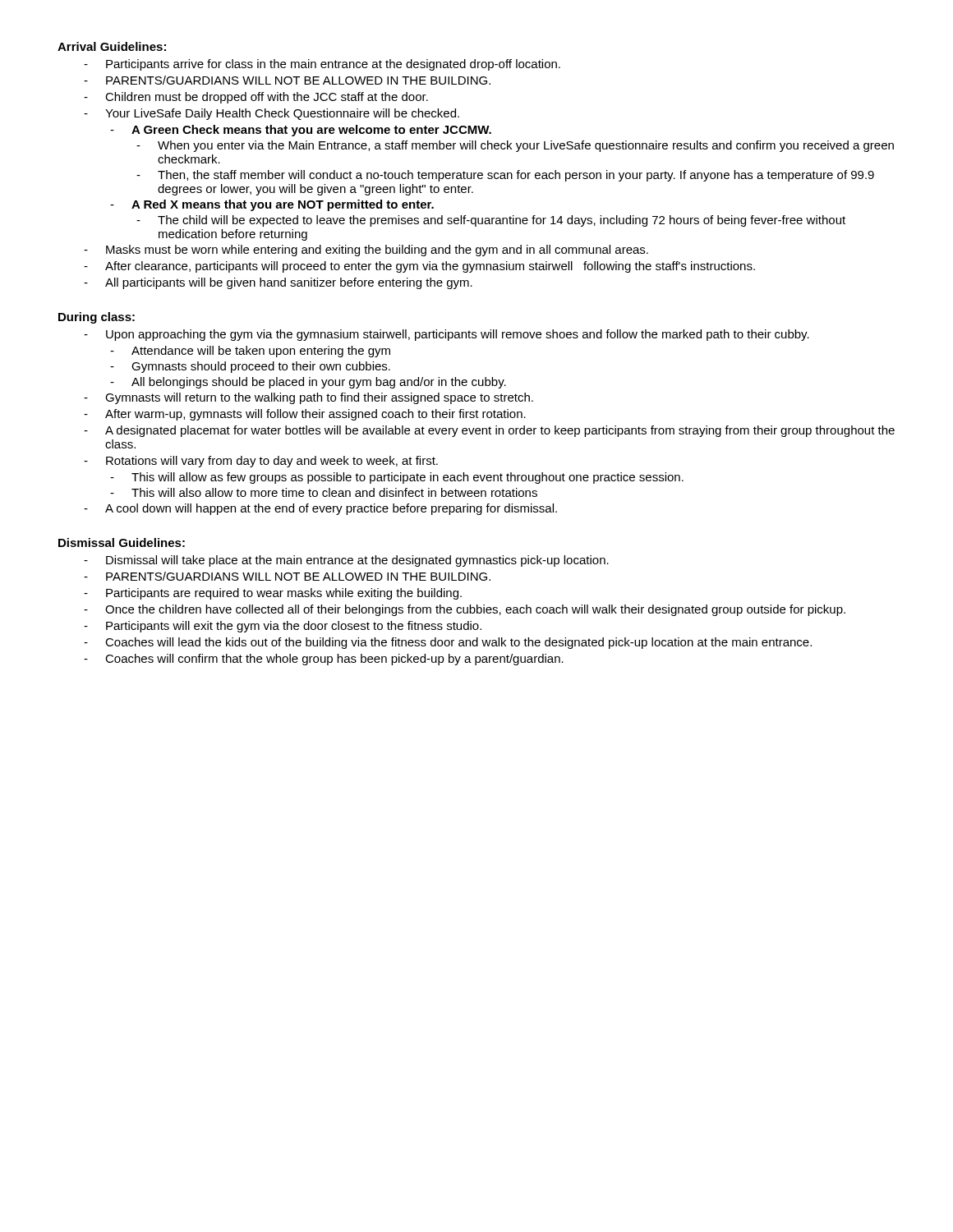Navigate to the text starting "- Coaches will confirm that the whole"
The width and height of the screenshot is (953, 1232).
coord(324,658)
